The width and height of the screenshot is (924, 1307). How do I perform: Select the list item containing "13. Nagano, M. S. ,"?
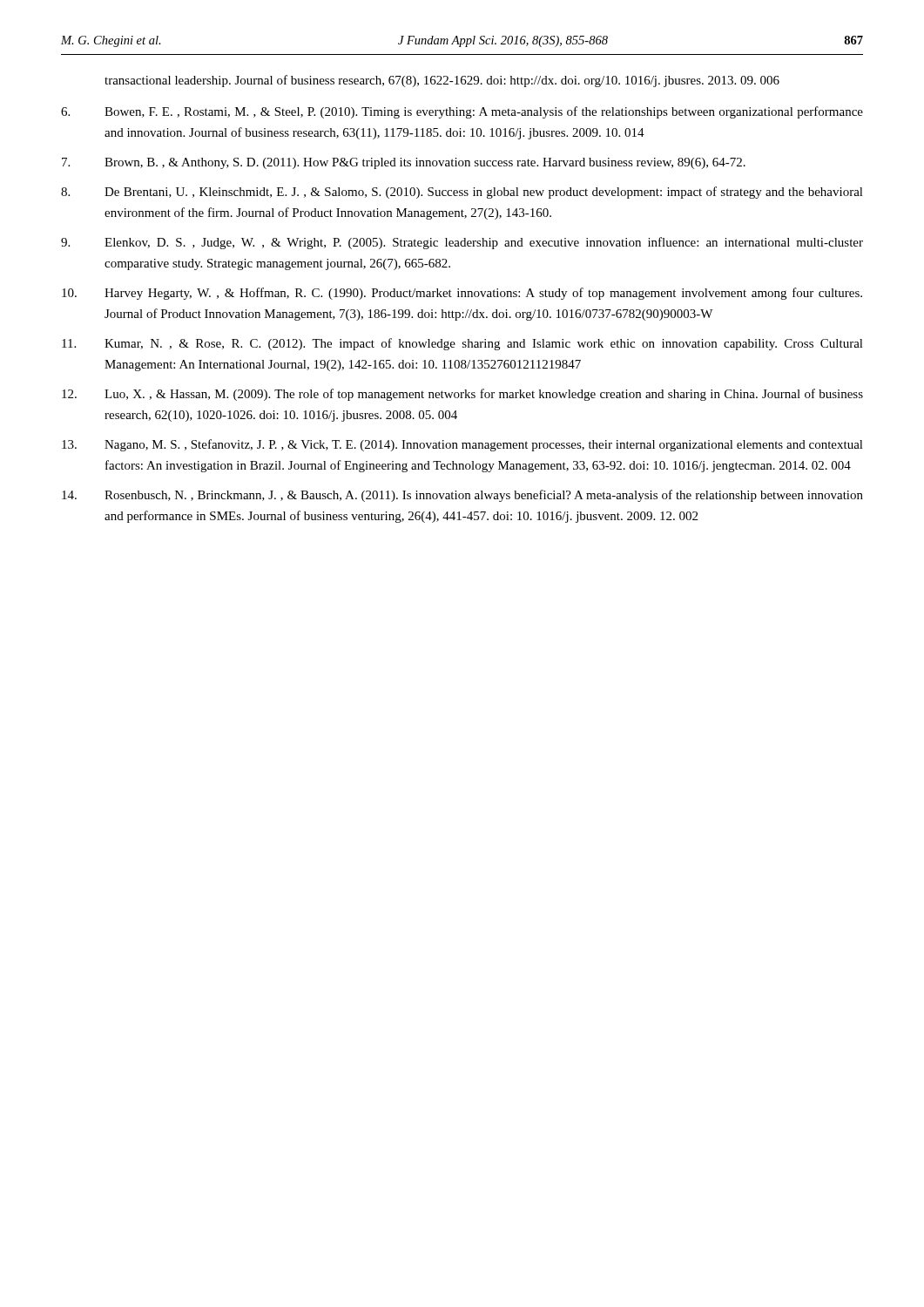coord(462,455)
